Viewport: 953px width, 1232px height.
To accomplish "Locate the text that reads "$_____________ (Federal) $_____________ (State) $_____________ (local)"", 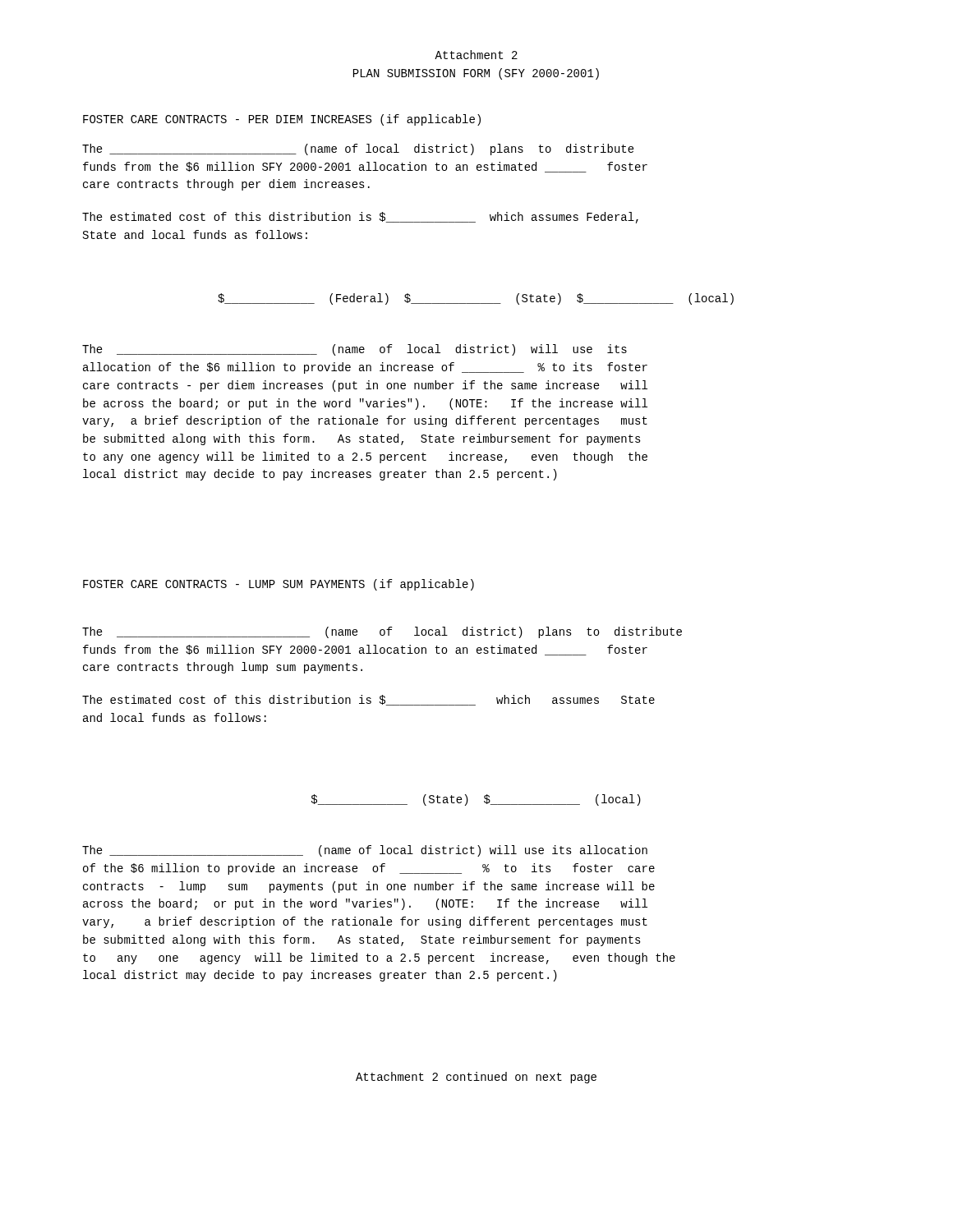I will (476, 299).
